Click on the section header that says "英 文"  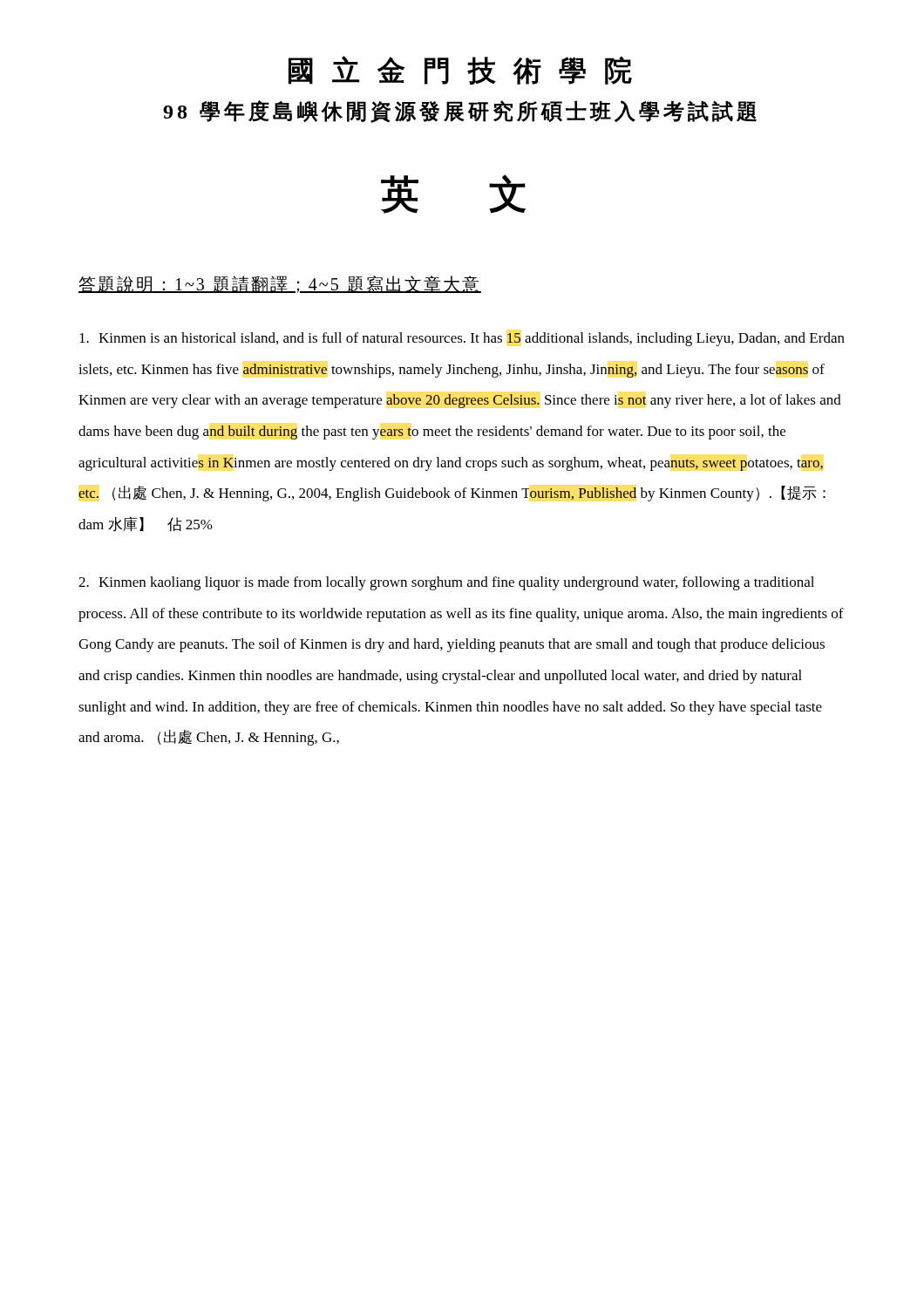pos(400,194)
